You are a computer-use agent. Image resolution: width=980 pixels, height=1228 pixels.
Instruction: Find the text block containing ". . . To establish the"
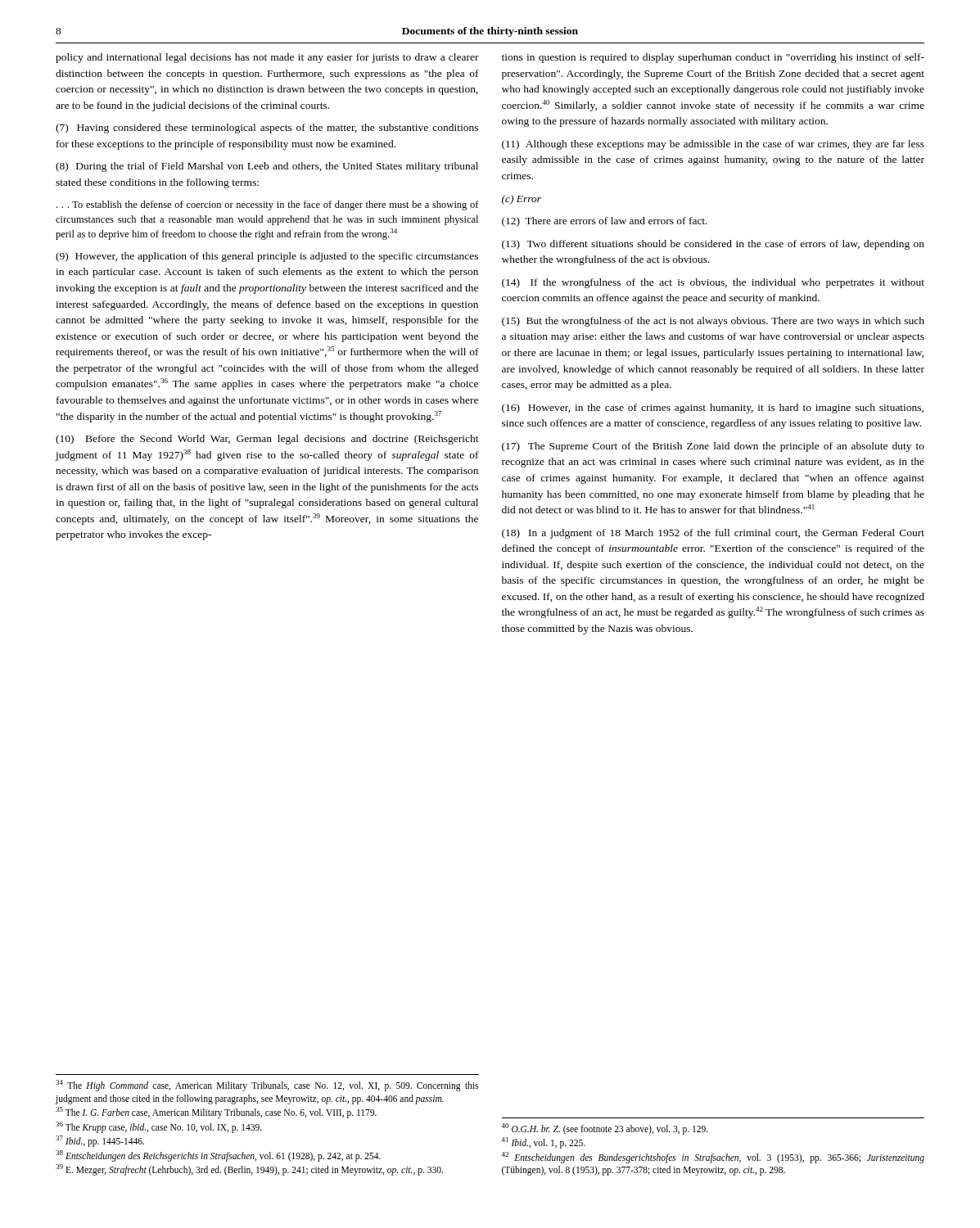point(267,219)
